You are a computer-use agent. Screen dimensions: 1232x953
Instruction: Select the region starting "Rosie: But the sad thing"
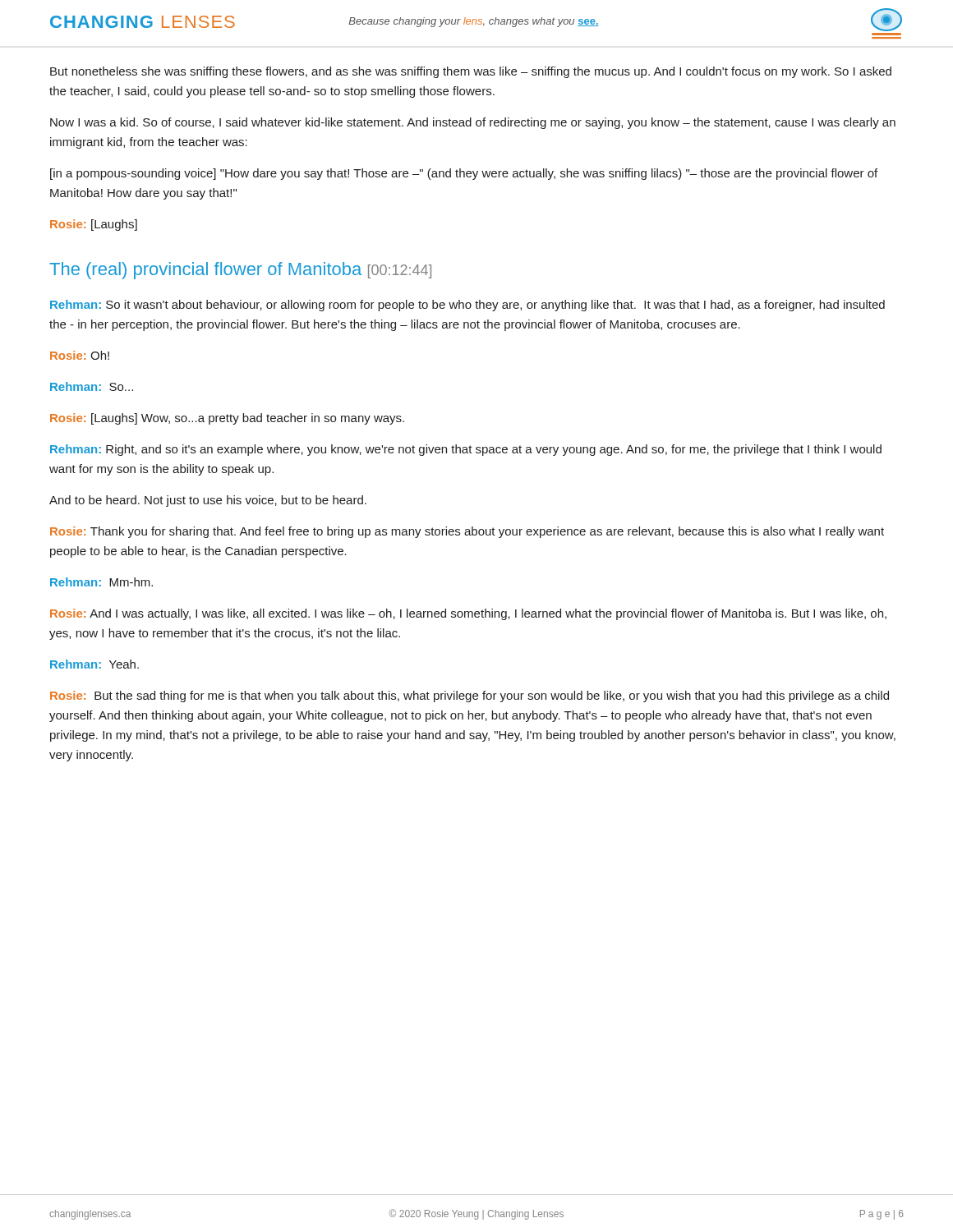pyautogui.click(x=473, y=725)
